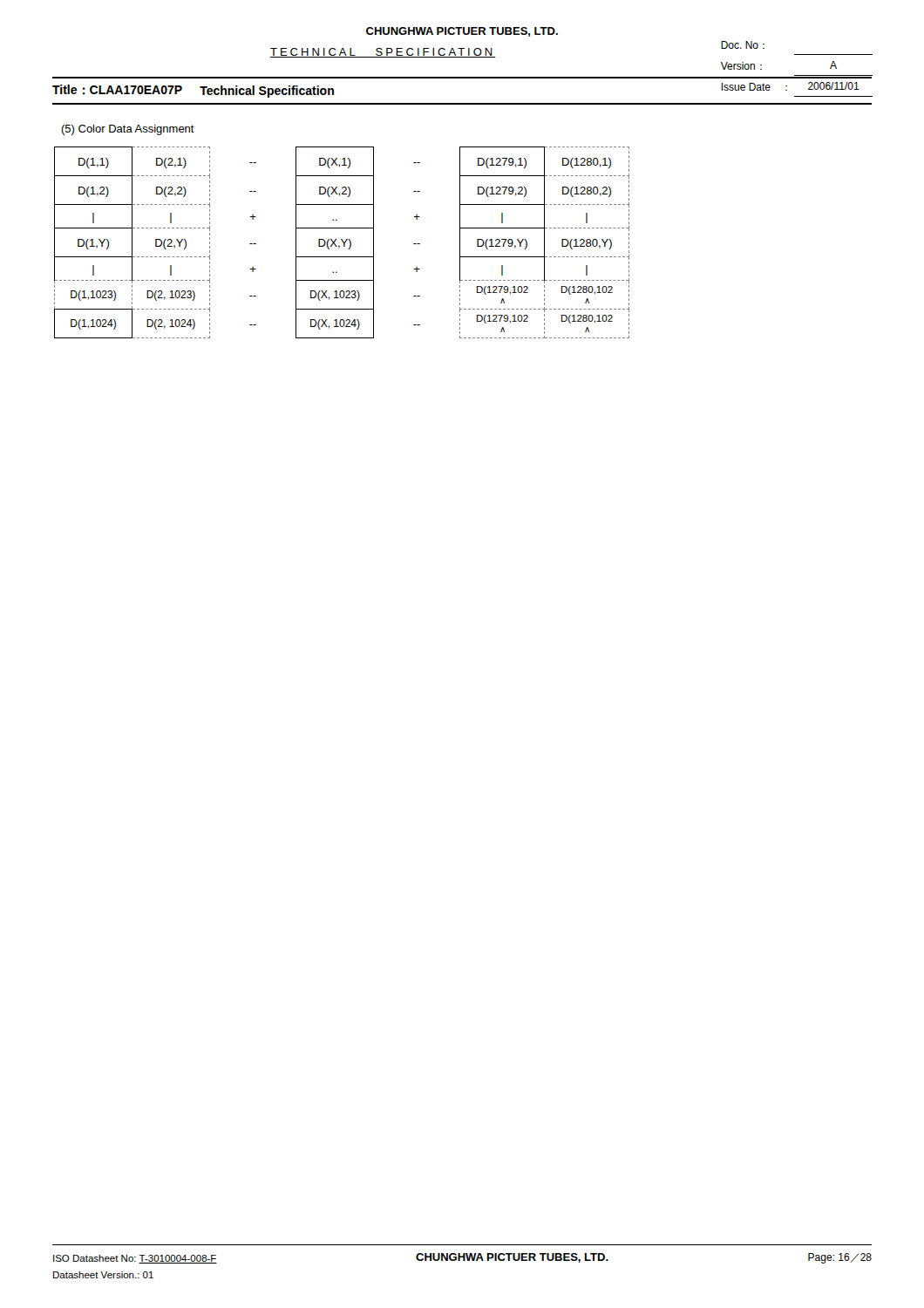Where does it say "TECHNICAL SPECIFICATION"?

(383, 52)
